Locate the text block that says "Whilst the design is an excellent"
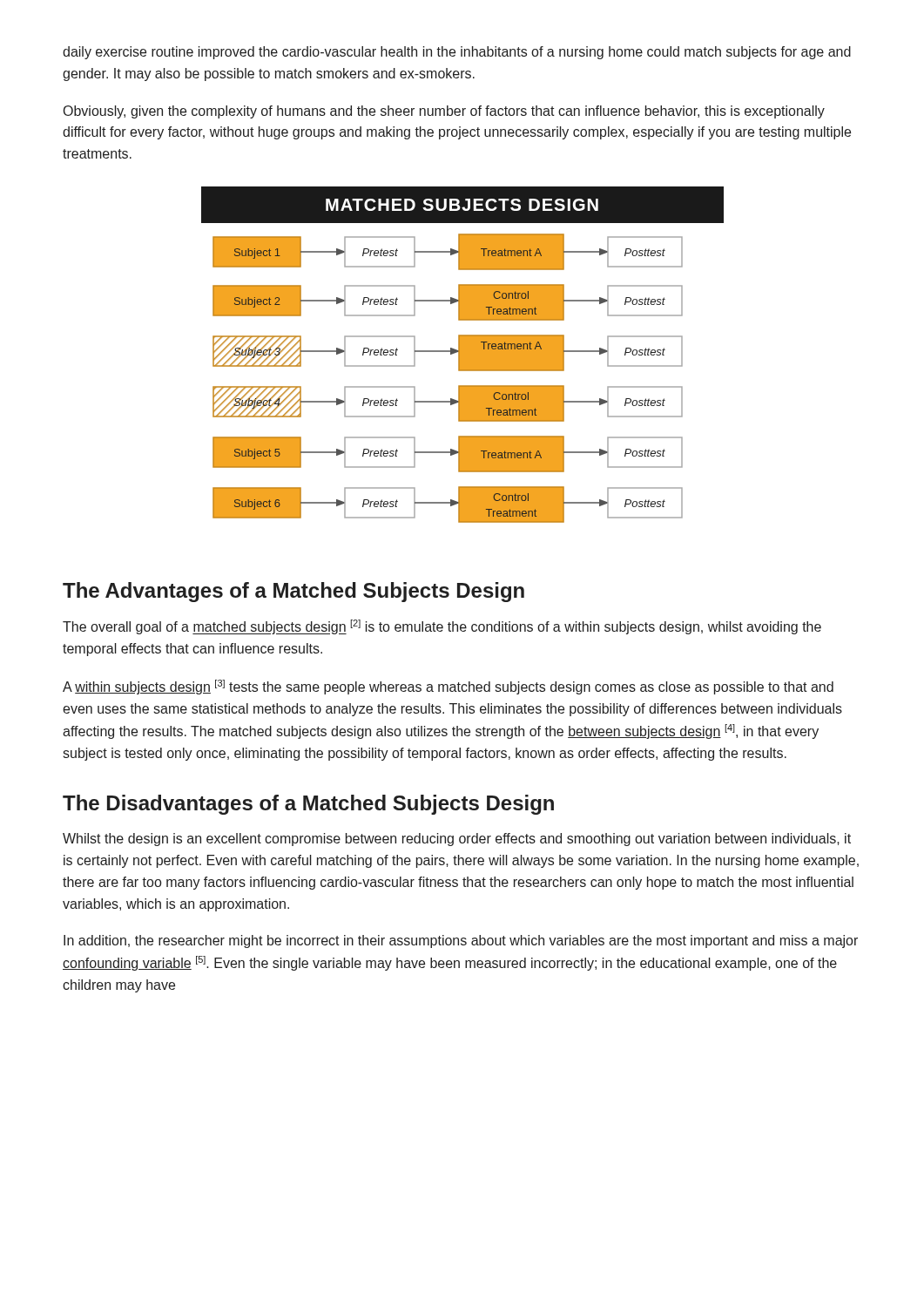Viewport: 924px width, 1307px height. (461, 871)
